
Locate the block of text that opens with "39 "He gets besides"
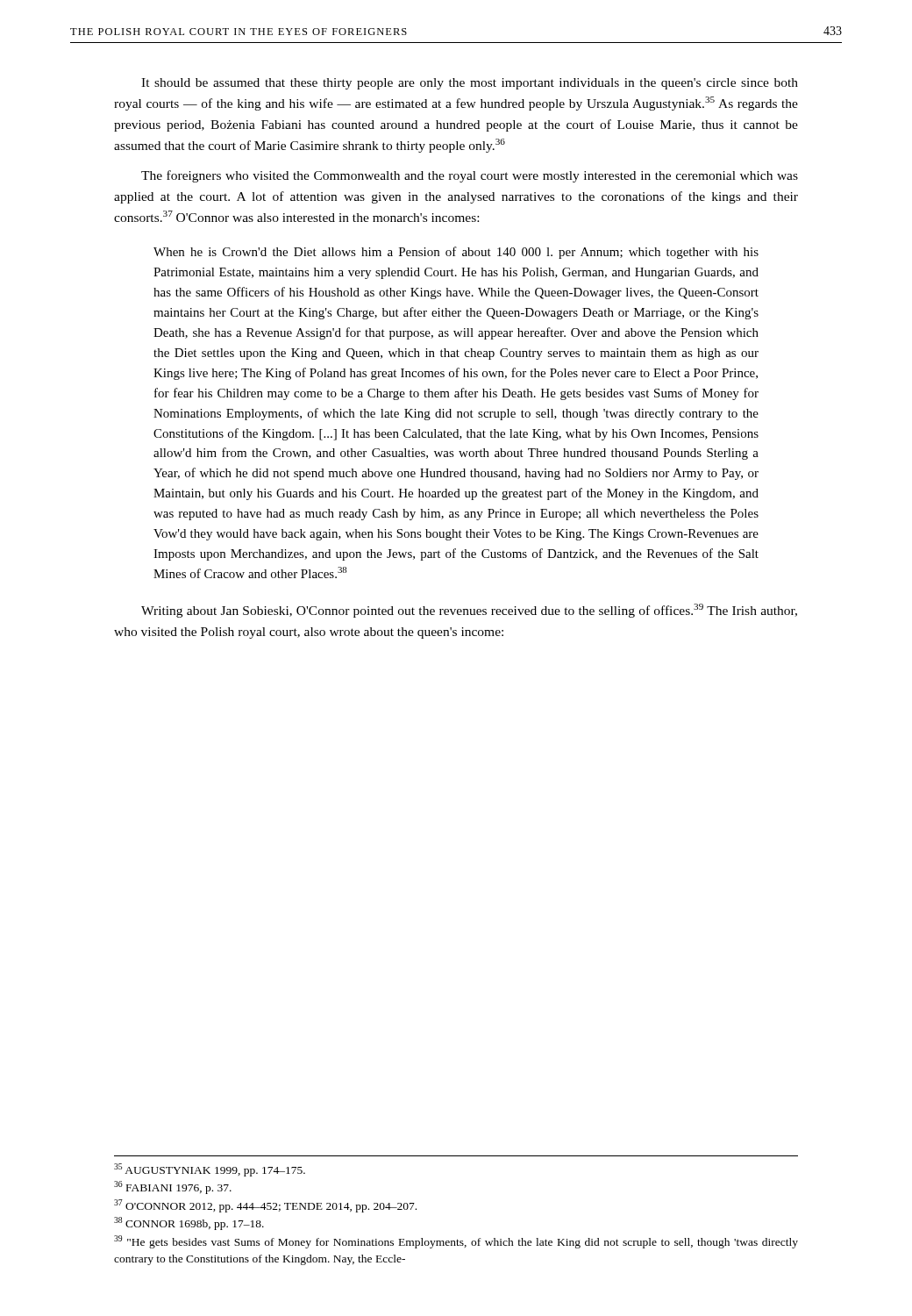[456, 1249]
